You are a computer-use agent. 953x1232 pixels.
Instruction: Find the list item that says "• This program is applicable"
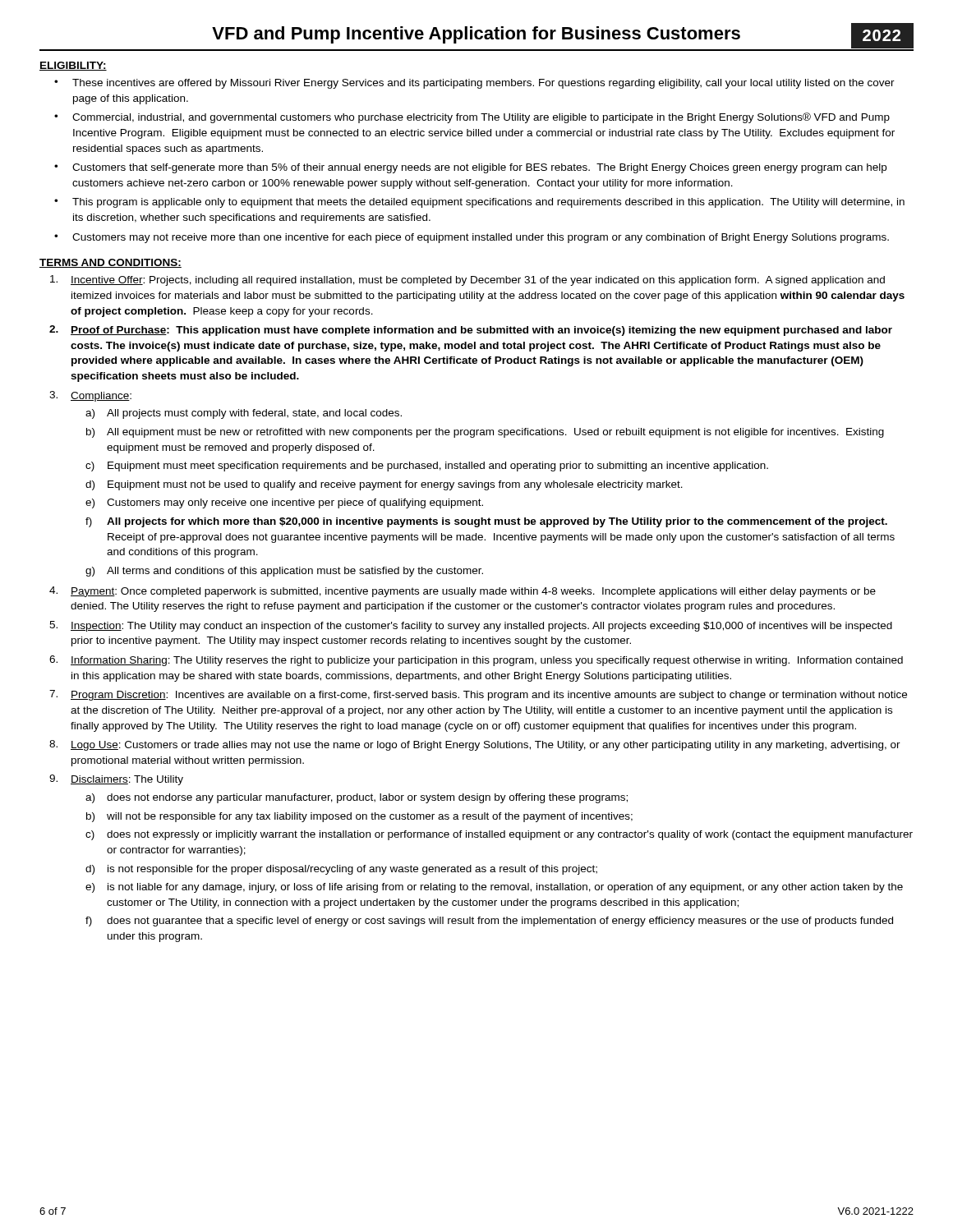(x=484, y=210)
